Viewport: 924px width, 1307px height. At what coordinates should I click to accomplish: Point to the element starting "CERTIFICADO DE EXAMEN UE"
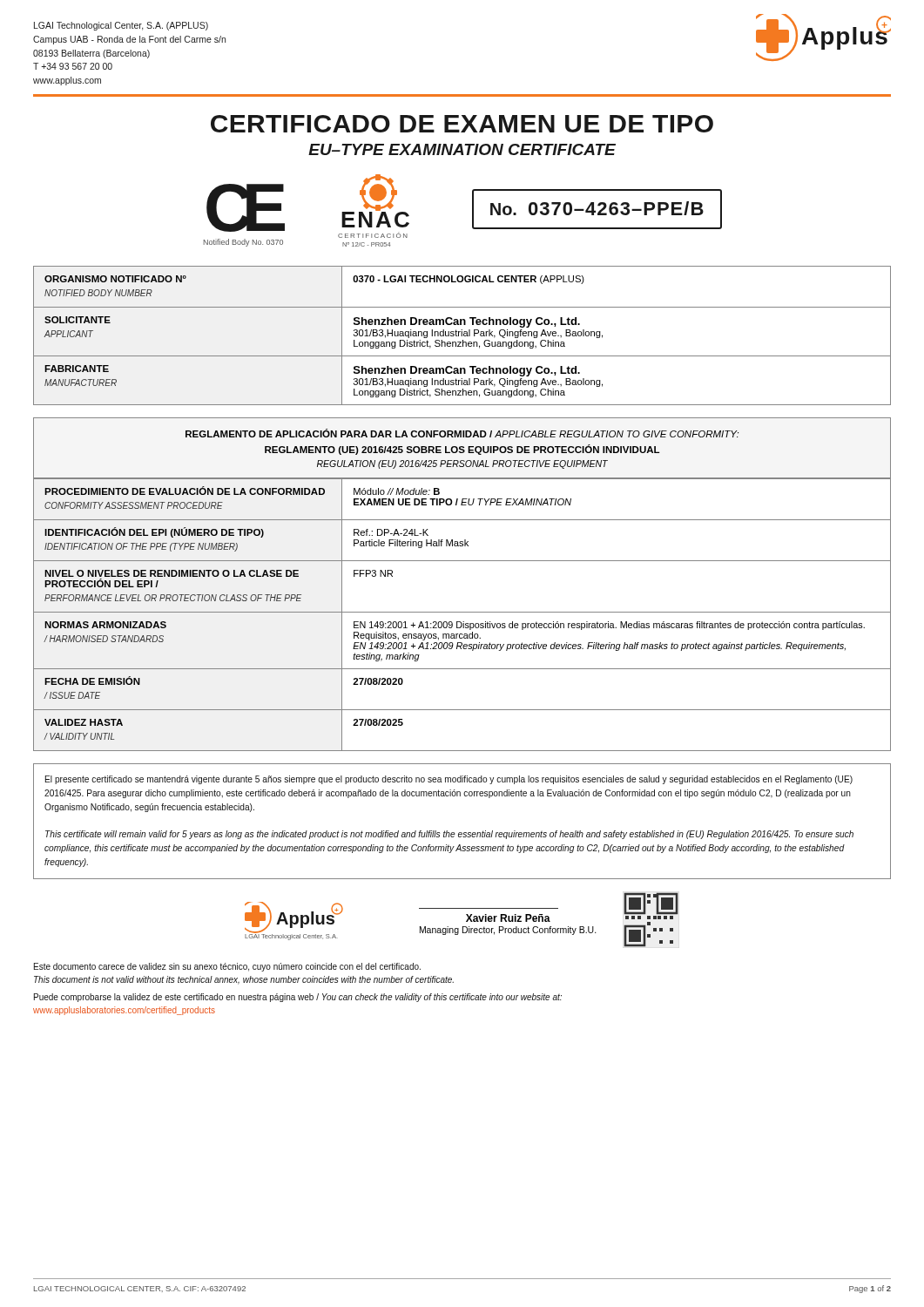point(462,124)
